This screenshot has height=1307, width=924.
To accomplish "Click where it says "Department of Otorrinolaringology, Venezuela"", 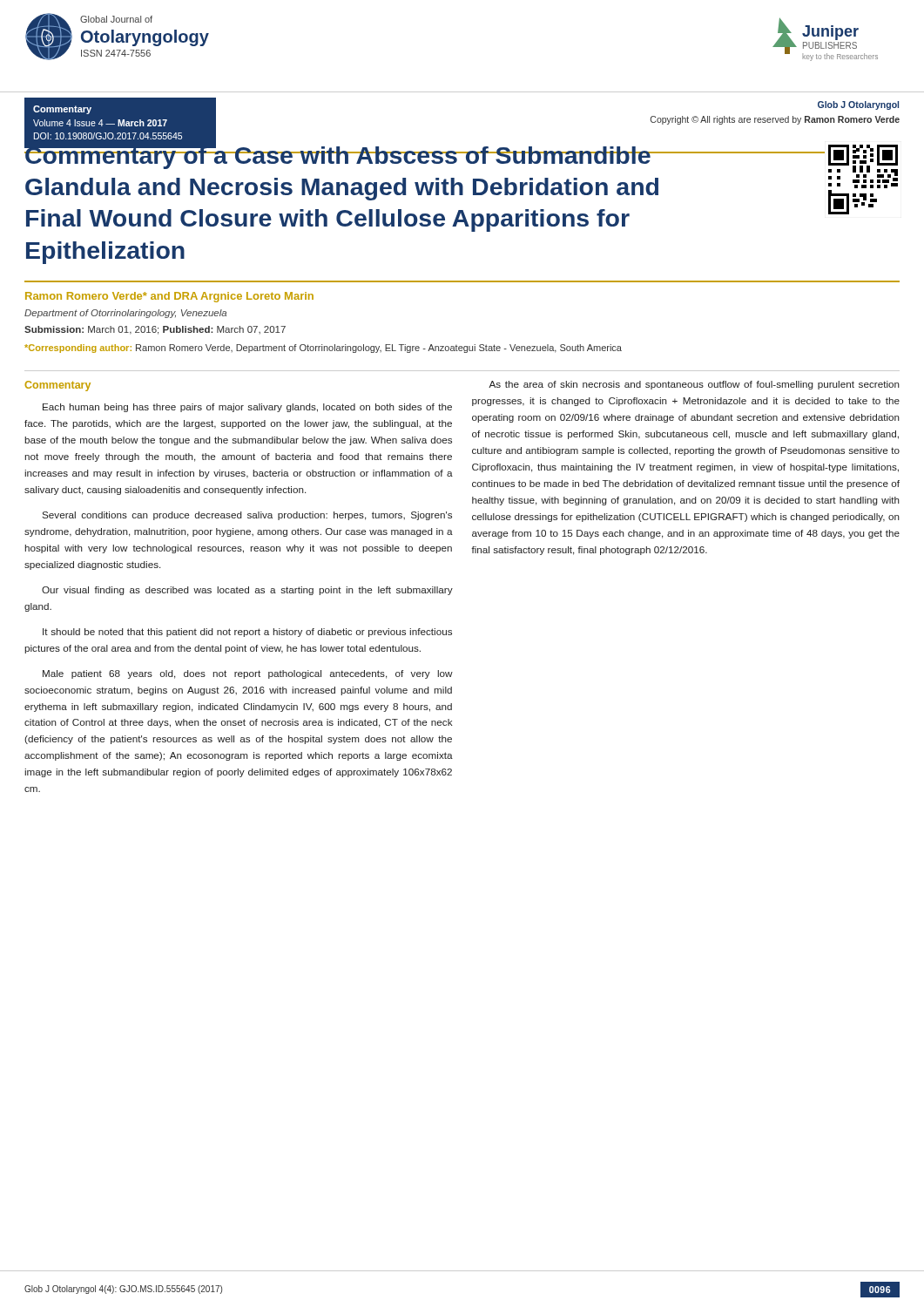I will [x=126, y=313].
